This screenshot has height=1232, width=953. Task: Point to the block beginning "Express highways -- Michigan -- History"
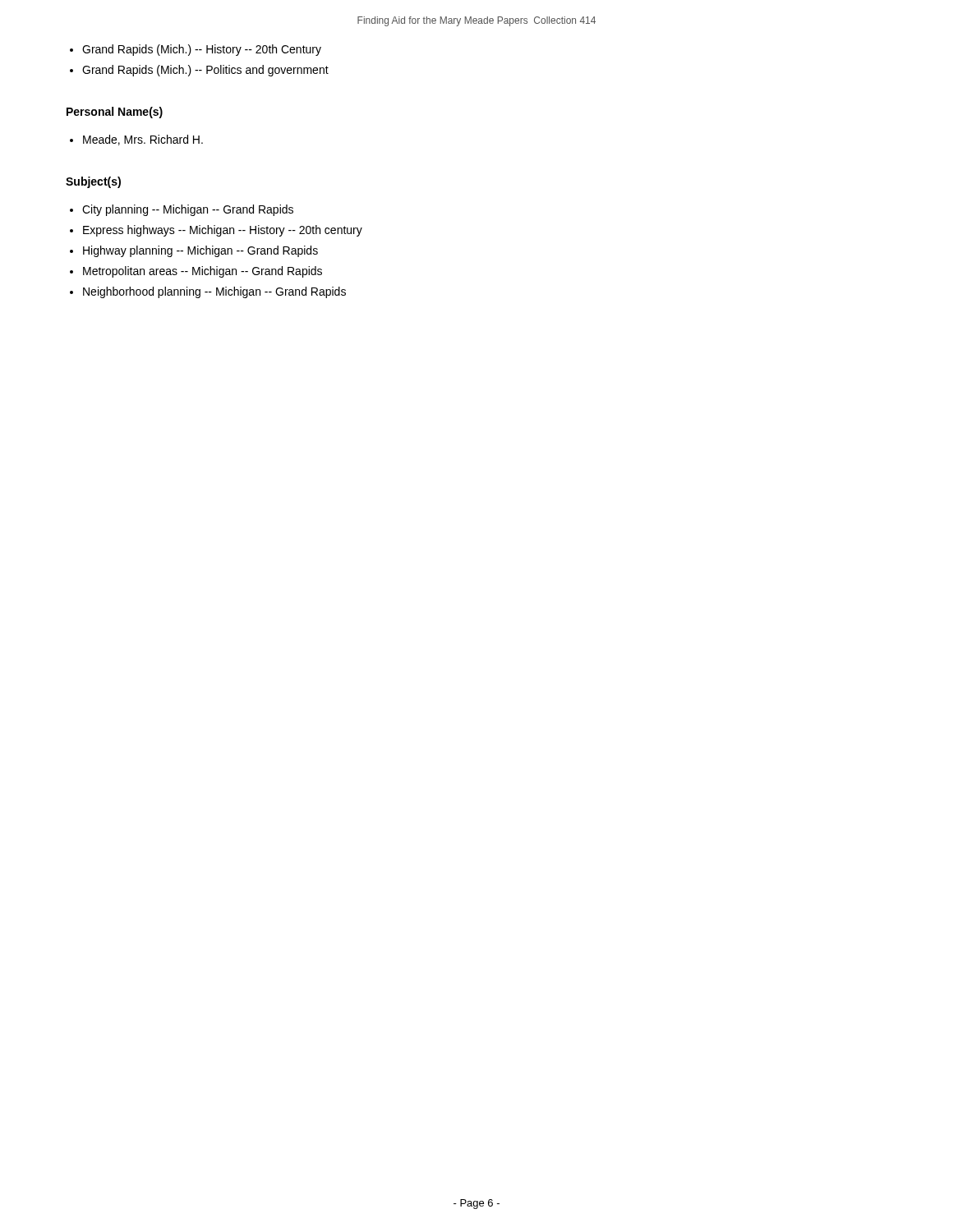click(222, 230)
